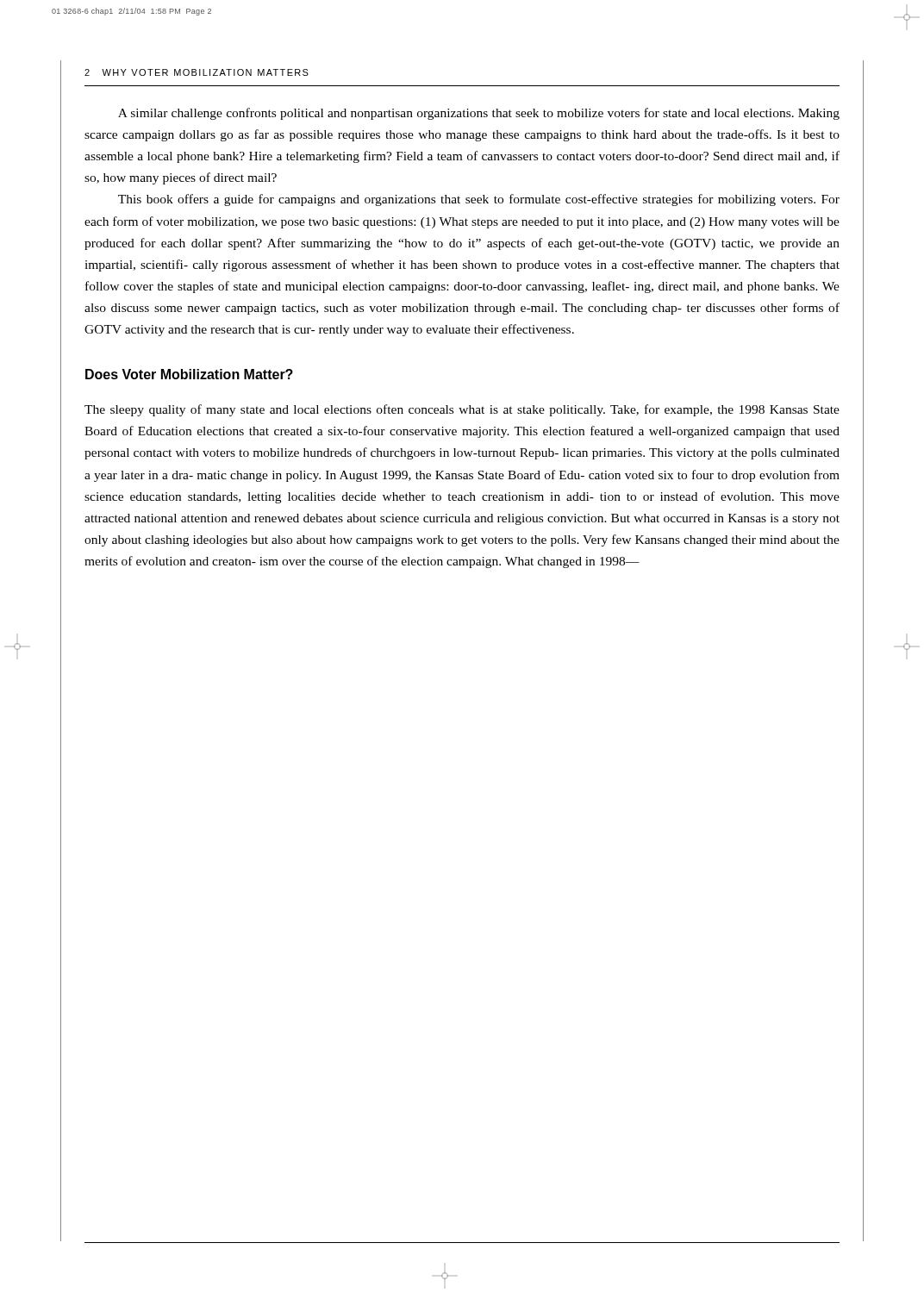The width and height of the screenshot is (924, 1293).
Task: Locate the block of text that opens with "The sleepy quality of many"
Action: pyautogui.click(x=462, y=485)
